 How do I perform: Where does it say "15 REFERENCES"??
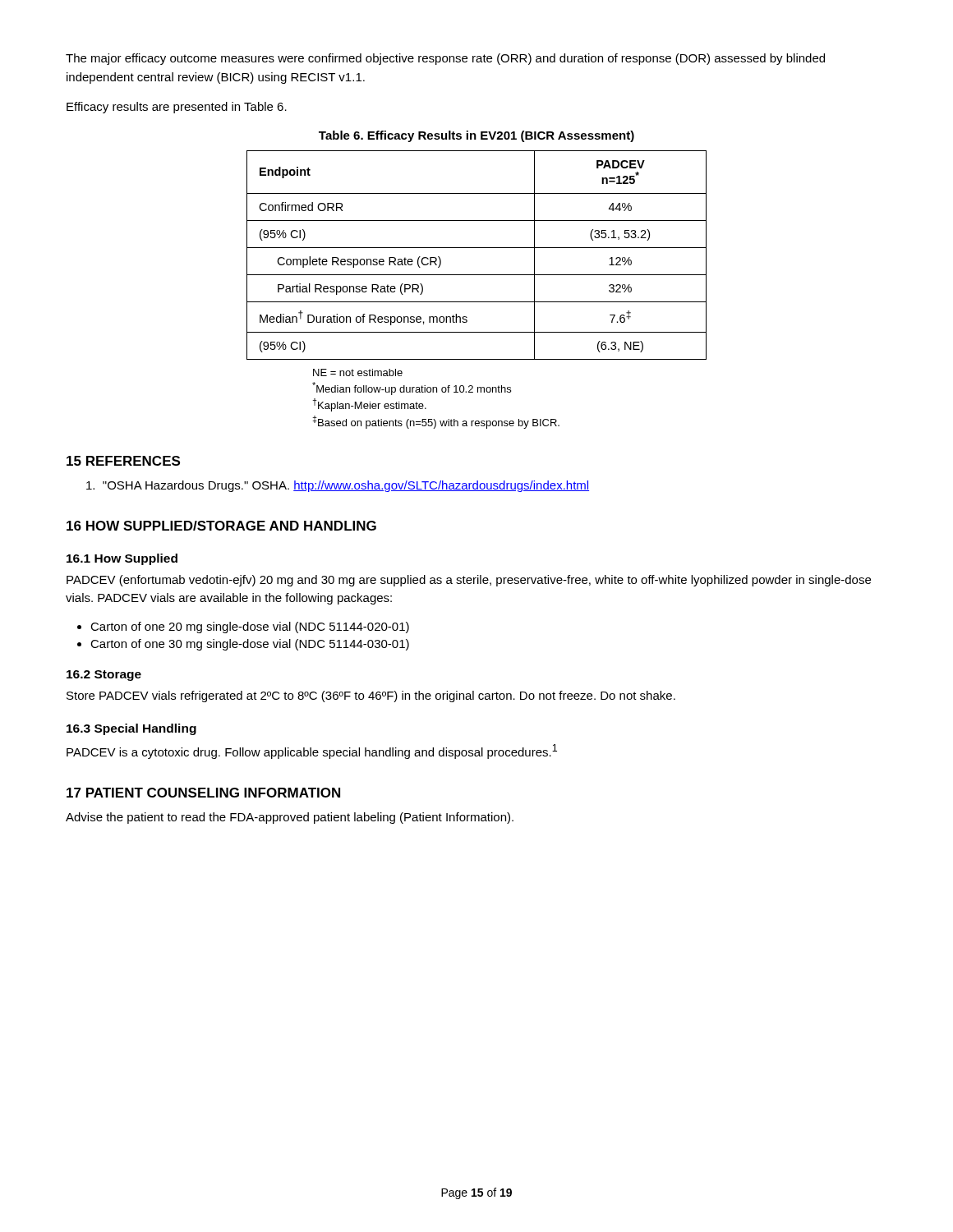pyautogui.click(x=123, y=461)
